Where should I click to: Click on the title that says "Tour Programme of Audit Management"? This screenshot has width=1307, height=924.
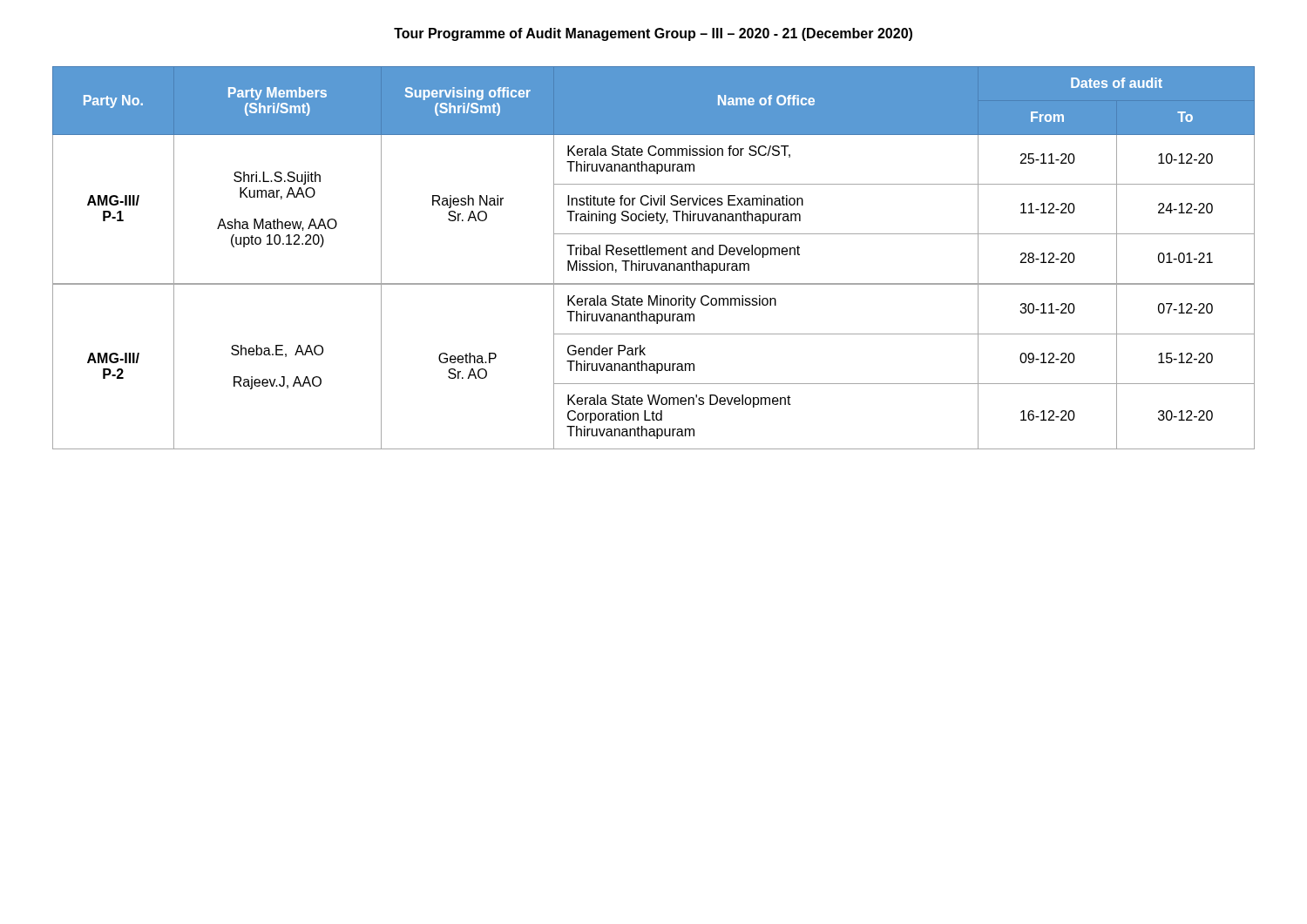pyautogui.click(x=654, y=34)
